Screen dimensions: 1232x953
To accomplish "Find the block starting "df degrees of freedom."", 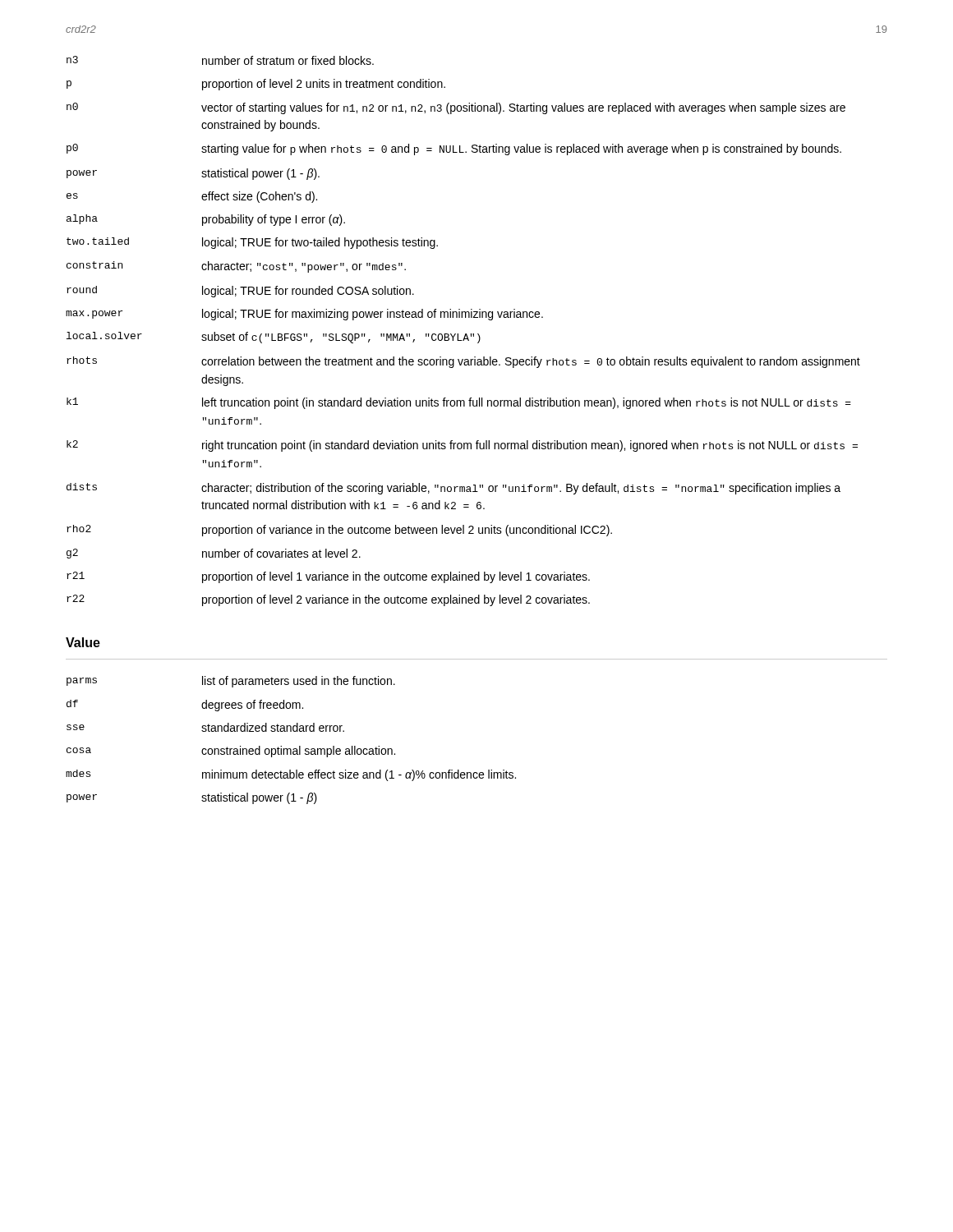I will pyautogui.click(x=75, y=705).
